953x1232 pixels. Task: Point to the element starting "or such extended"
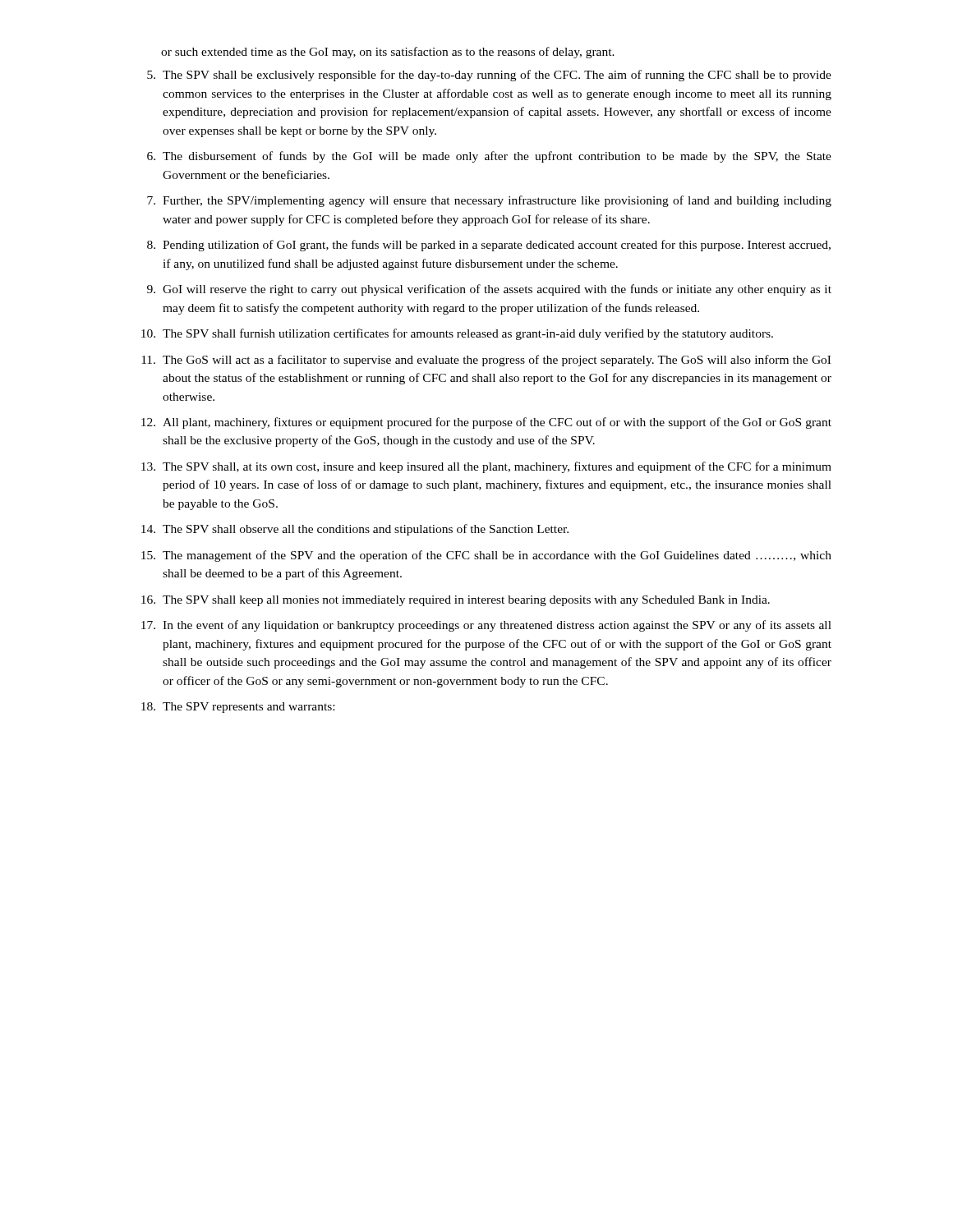388,51
